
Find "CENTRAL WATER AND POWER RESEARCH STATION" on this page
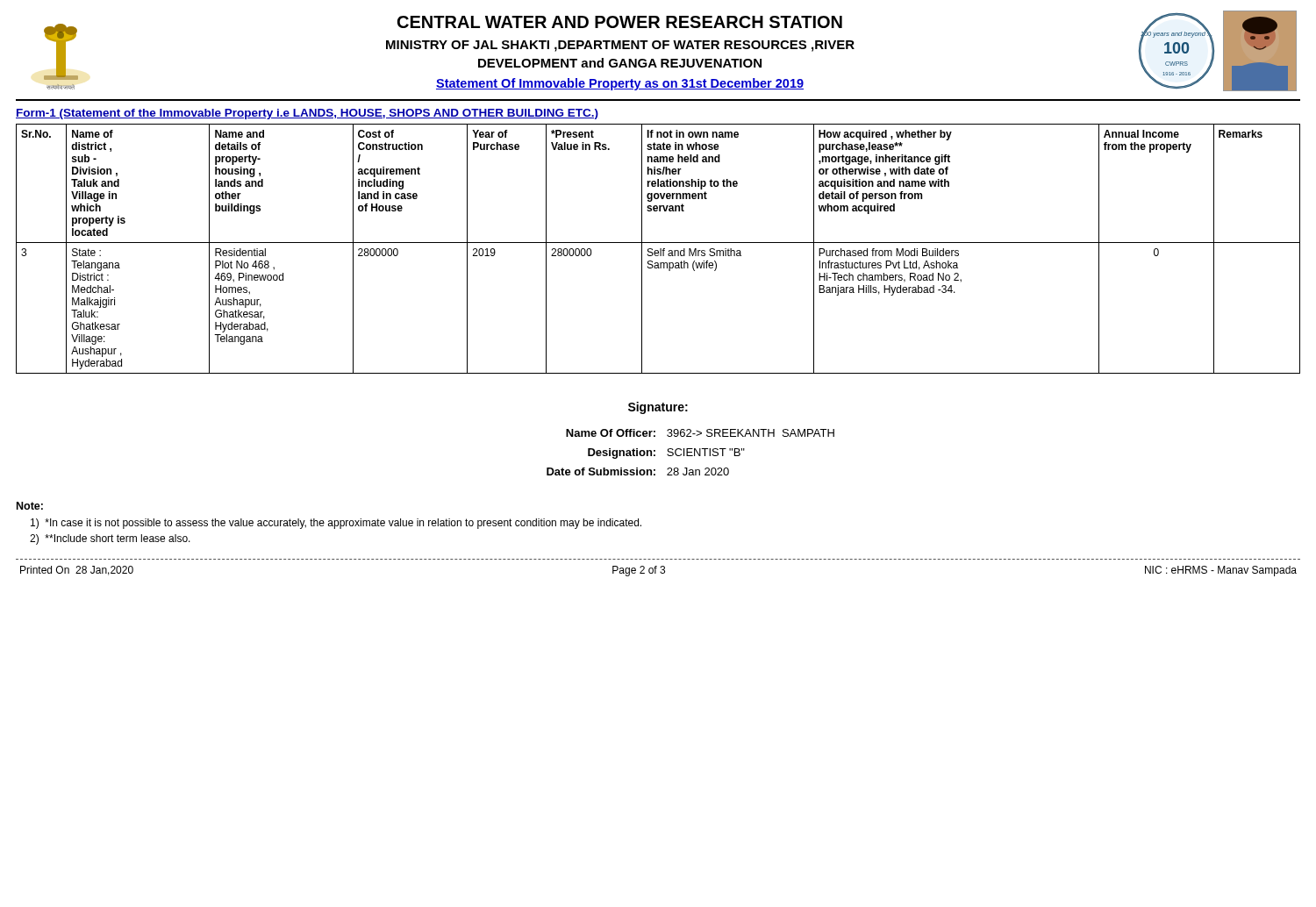coord(620,22)
